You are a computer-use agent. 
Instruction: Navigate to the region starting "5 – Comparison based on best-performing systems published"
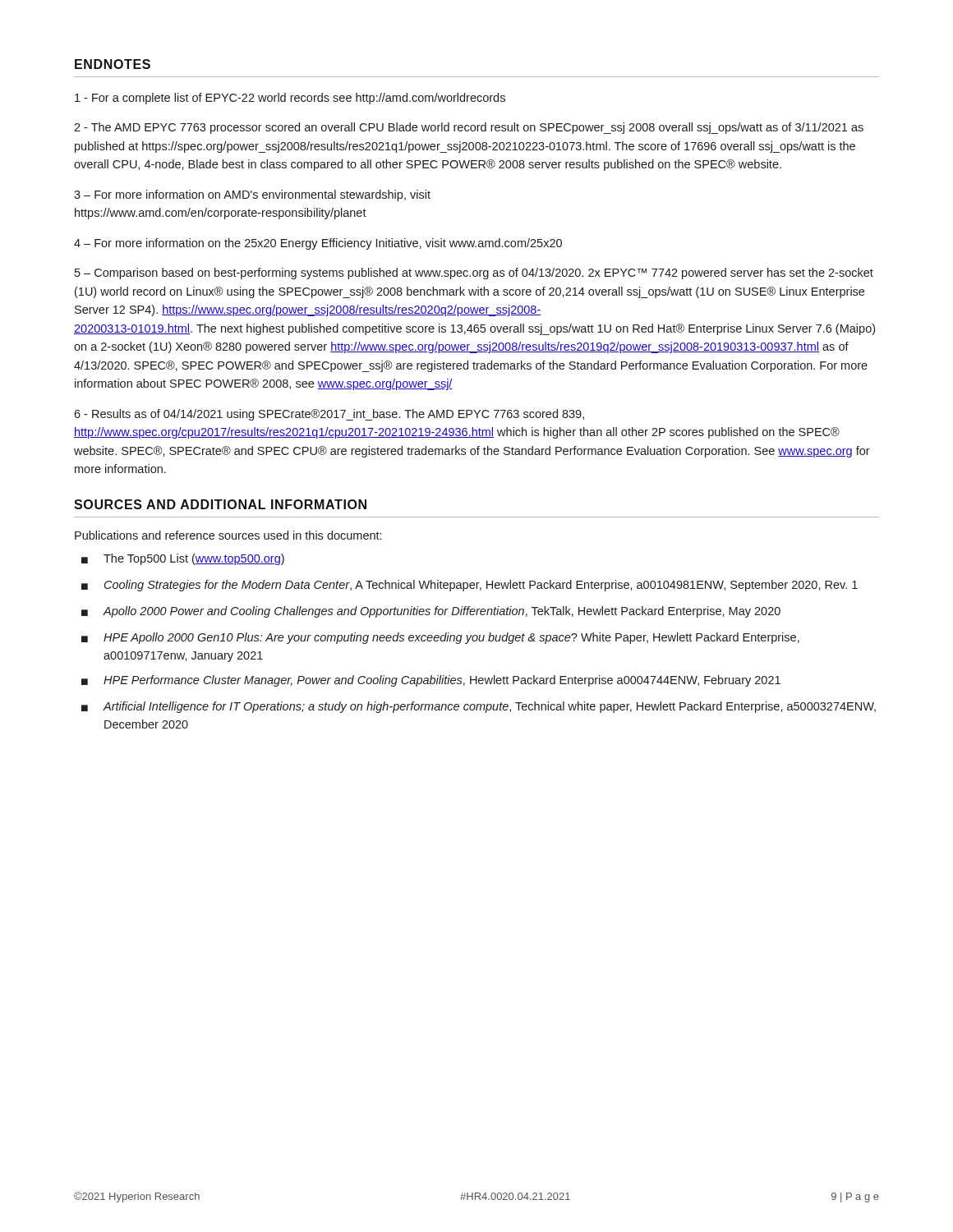(475, 328)
